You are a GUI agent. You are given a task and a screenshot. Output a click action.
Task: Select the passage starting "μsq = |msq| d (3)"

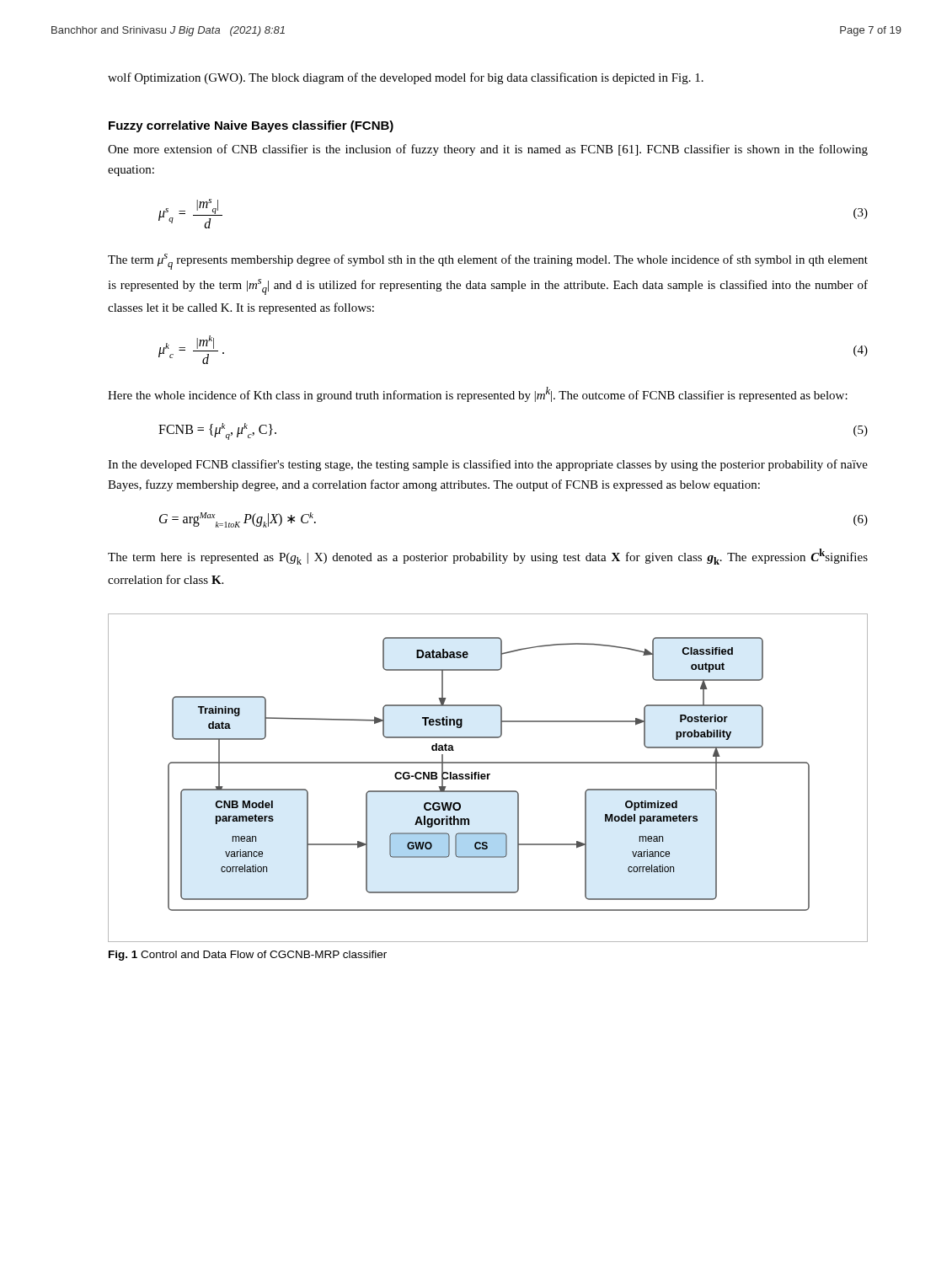[x=208, y=215]
